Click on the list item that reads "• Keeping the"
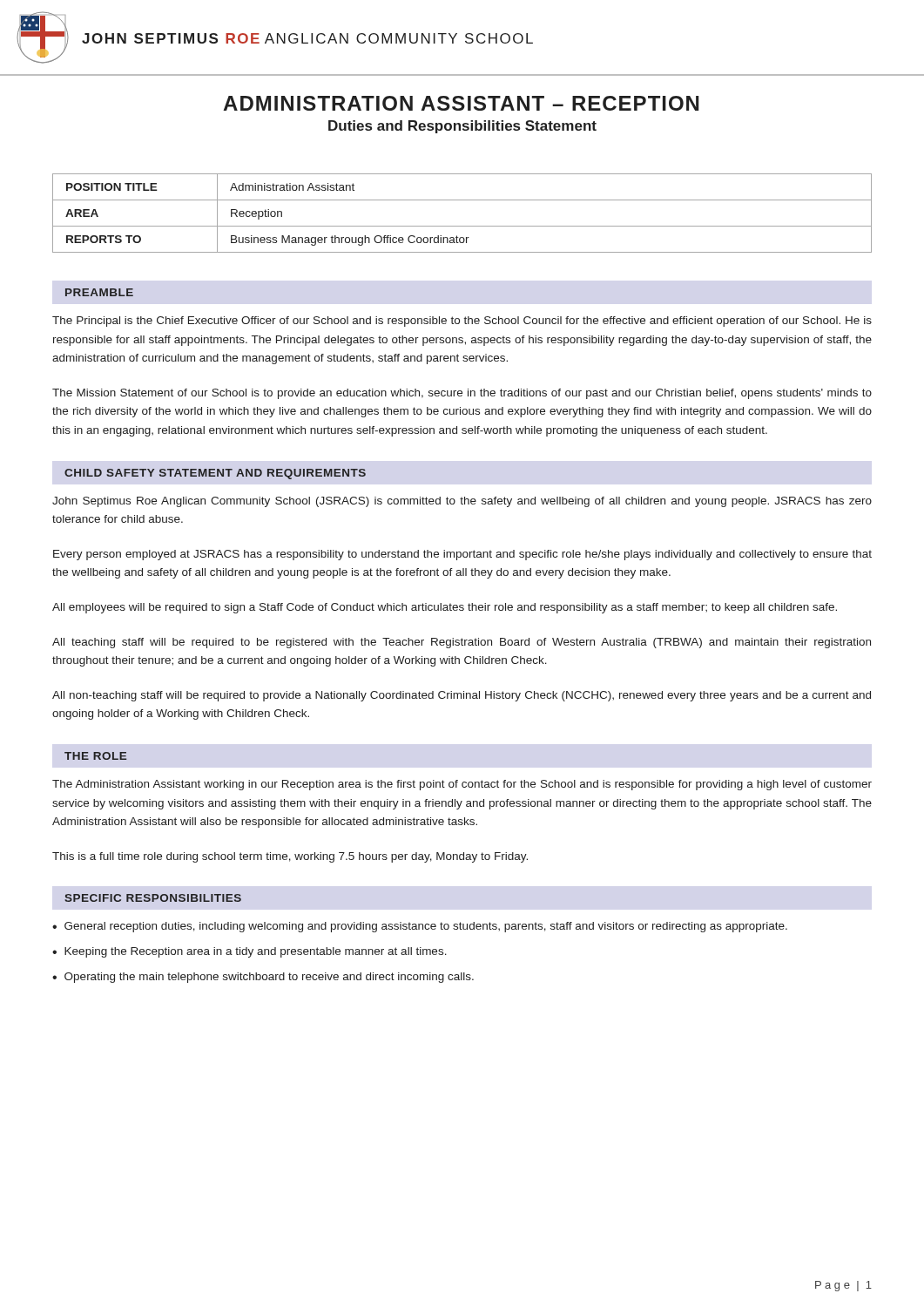The width and height of the screenshot is (924, 1307). pos(250,952)
